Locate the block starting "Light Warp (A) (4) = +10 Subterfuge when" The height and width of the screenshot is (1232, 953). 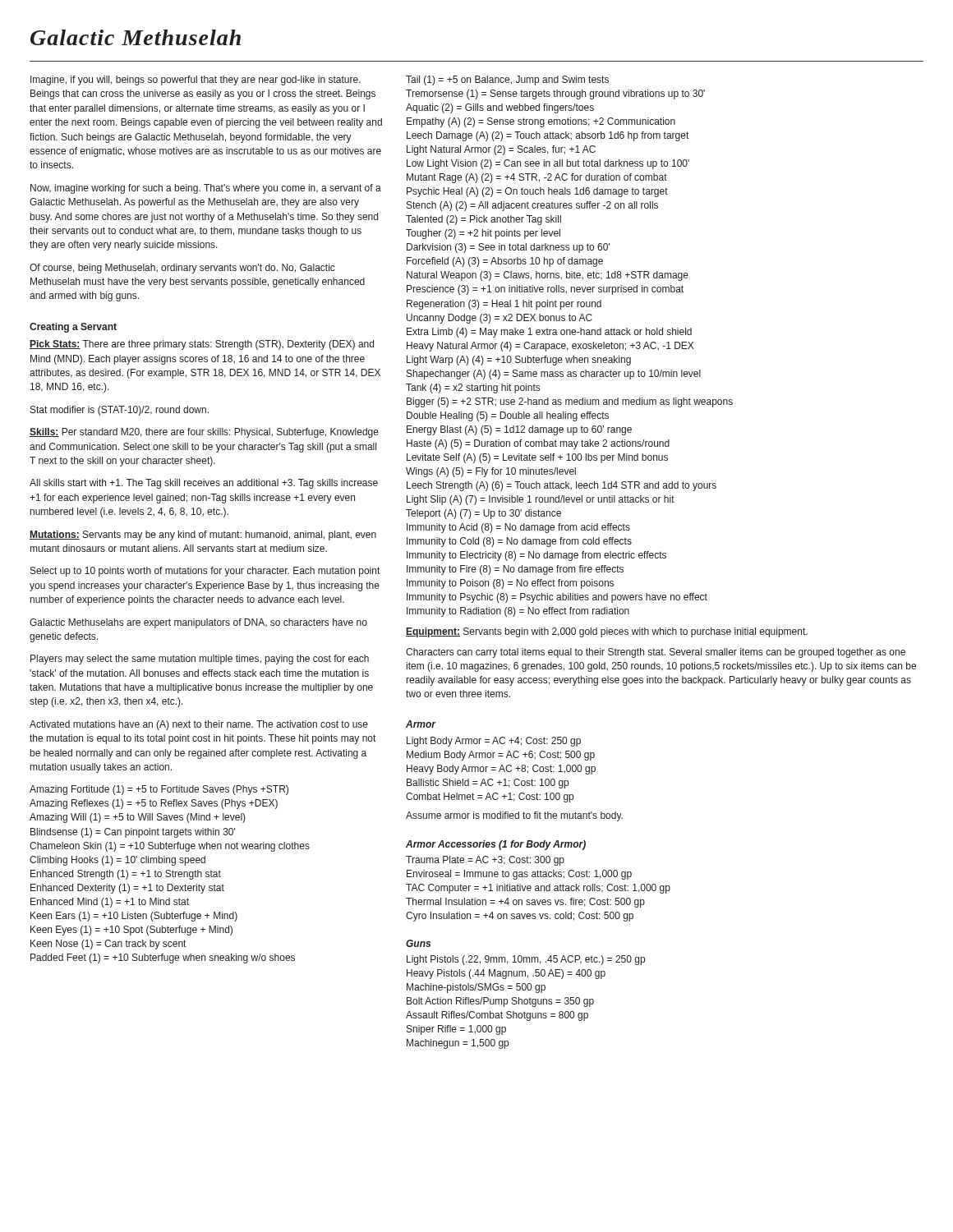[x=665, y=360]
